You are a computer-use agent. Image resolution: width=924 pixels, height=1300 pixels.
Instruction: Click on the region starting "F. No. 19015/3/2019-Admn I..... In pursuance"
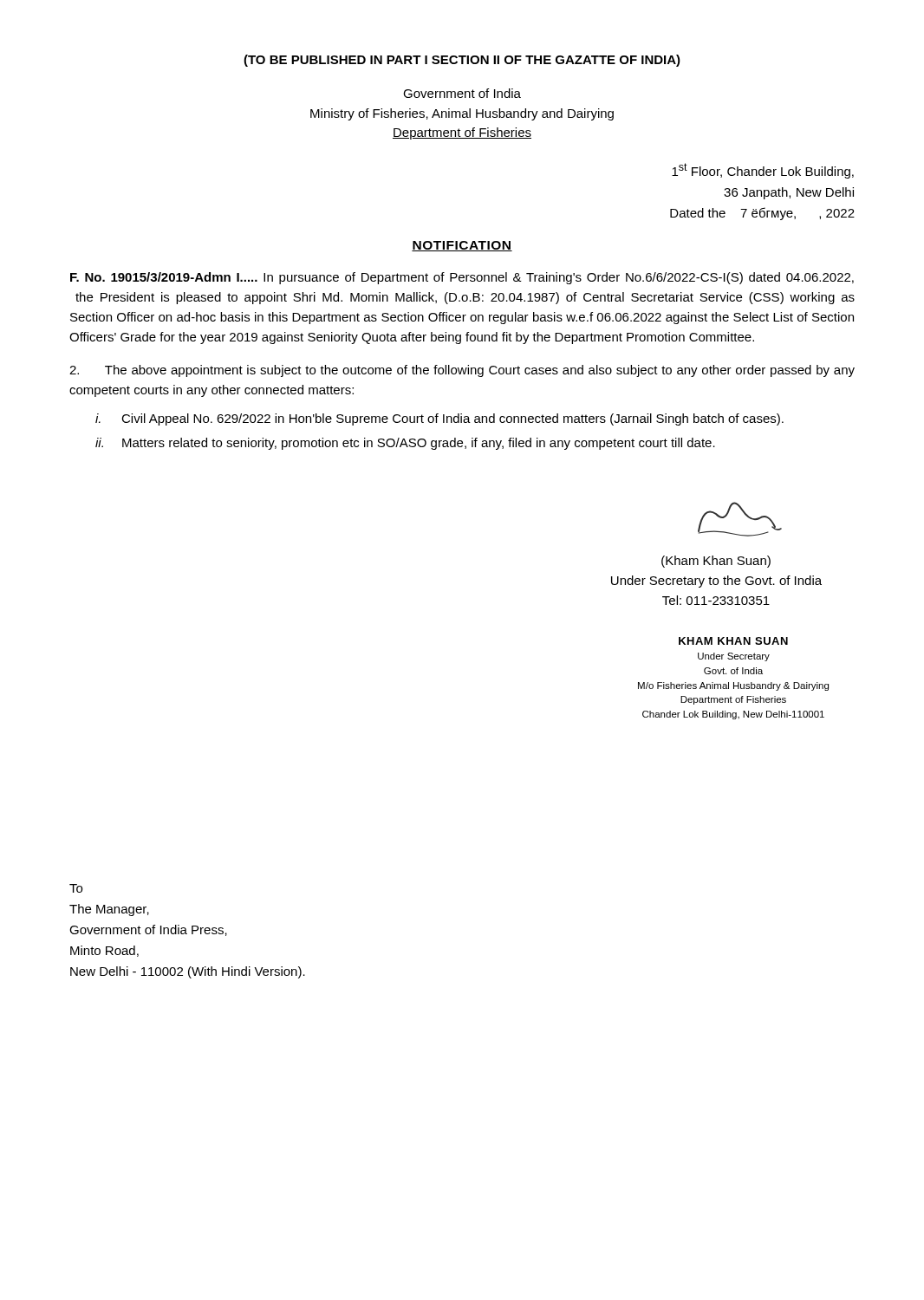[x=462, y=307]
